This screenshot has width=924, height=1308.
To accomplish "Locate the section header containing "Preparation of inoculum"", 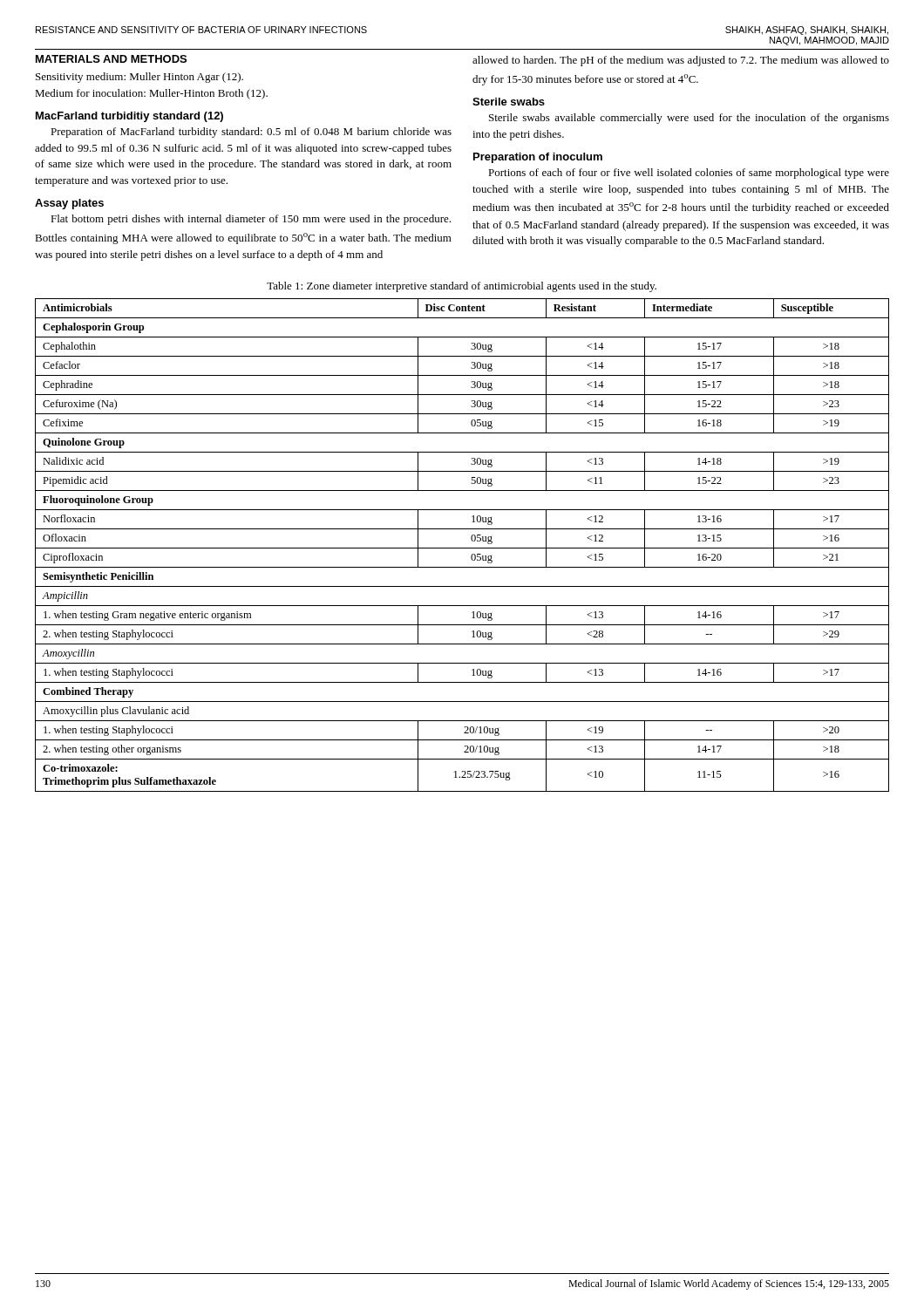I will coord(538,156).
